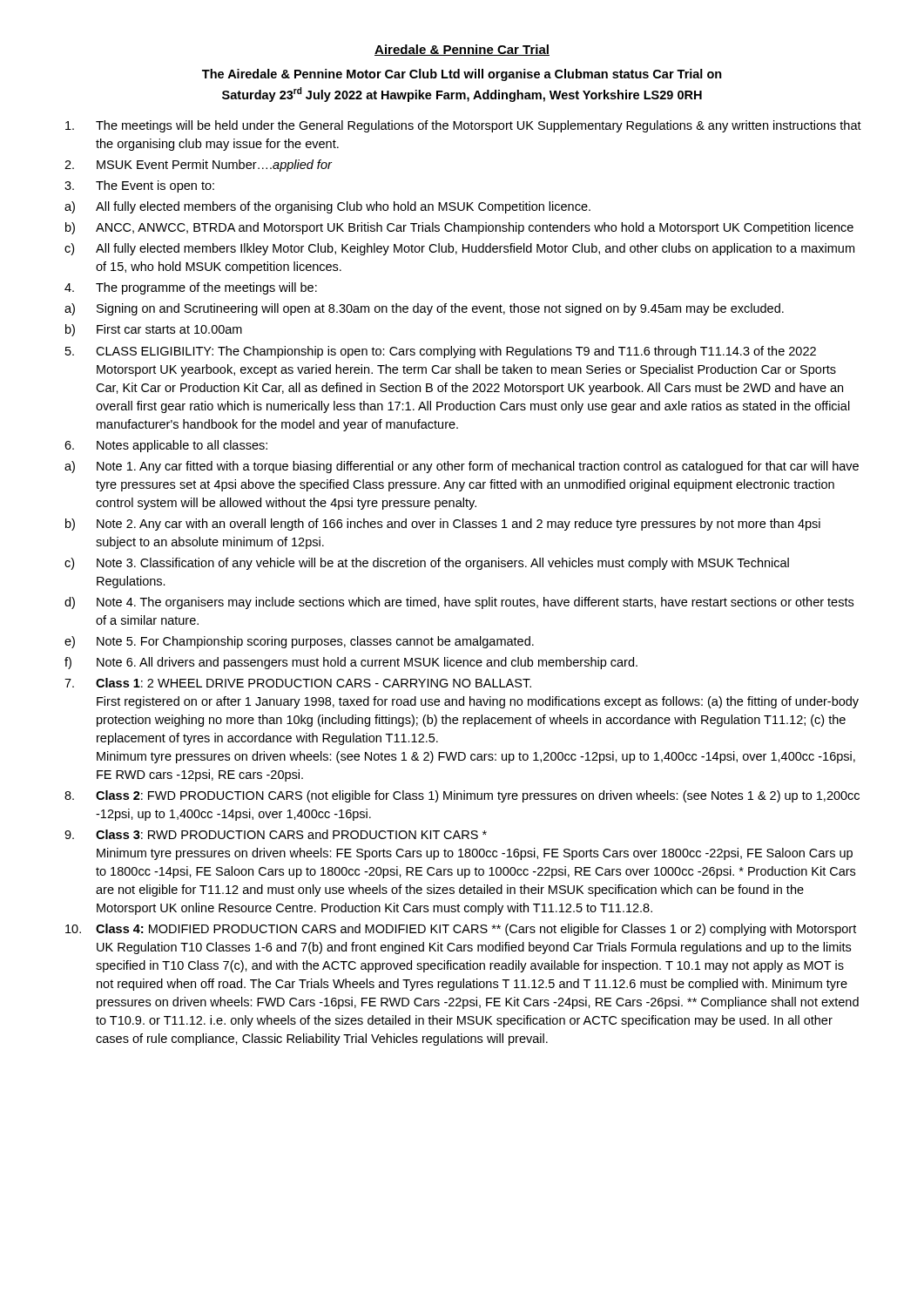This screenshot has height=1307, width=924.
Task: Find the list item that says "d) Note 4. The organisers may include sections"
Action: pyautogui.click(x=462, y=611)
